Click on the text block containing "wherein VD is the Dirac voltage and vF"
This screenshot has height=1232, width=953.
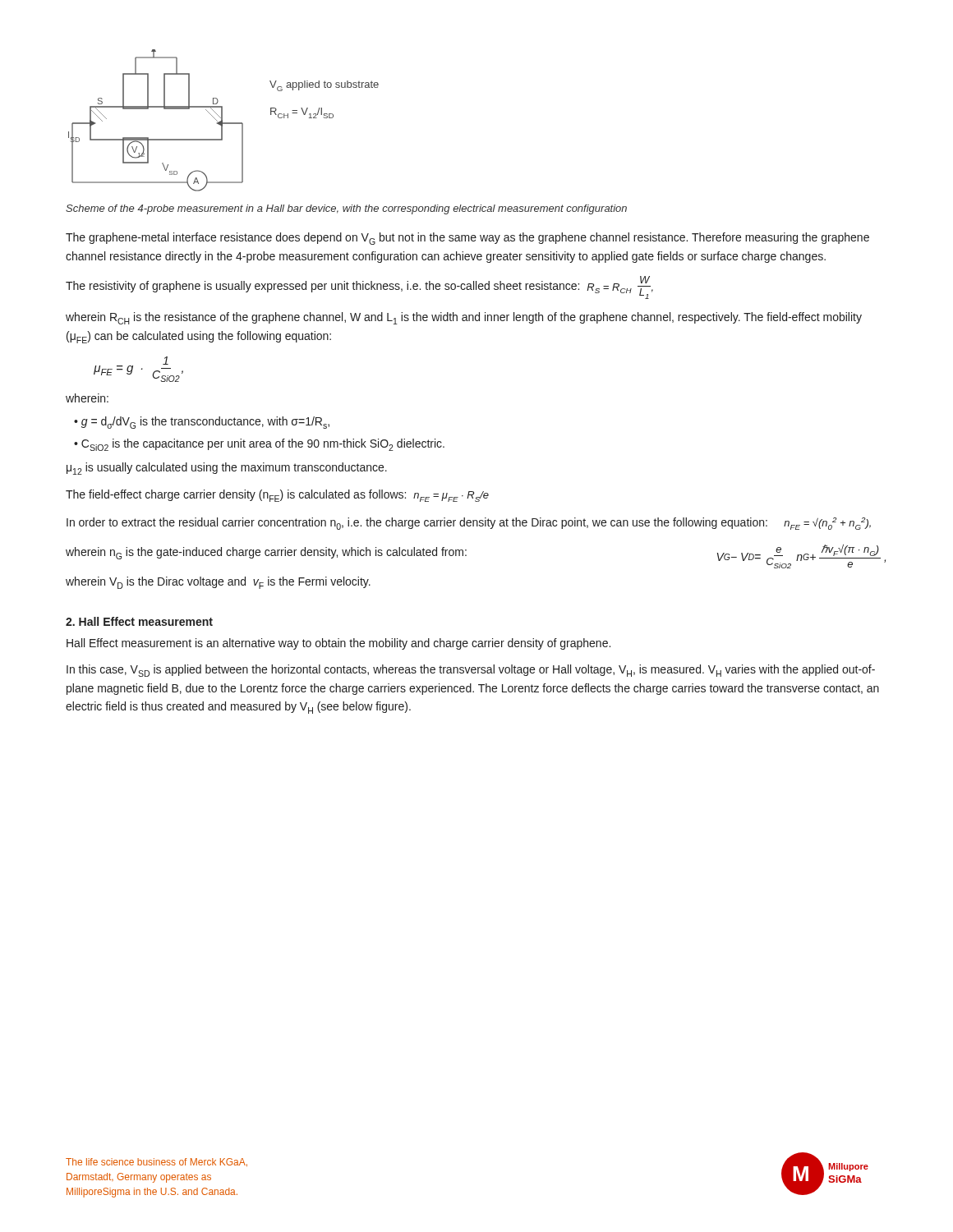(218, 583)
